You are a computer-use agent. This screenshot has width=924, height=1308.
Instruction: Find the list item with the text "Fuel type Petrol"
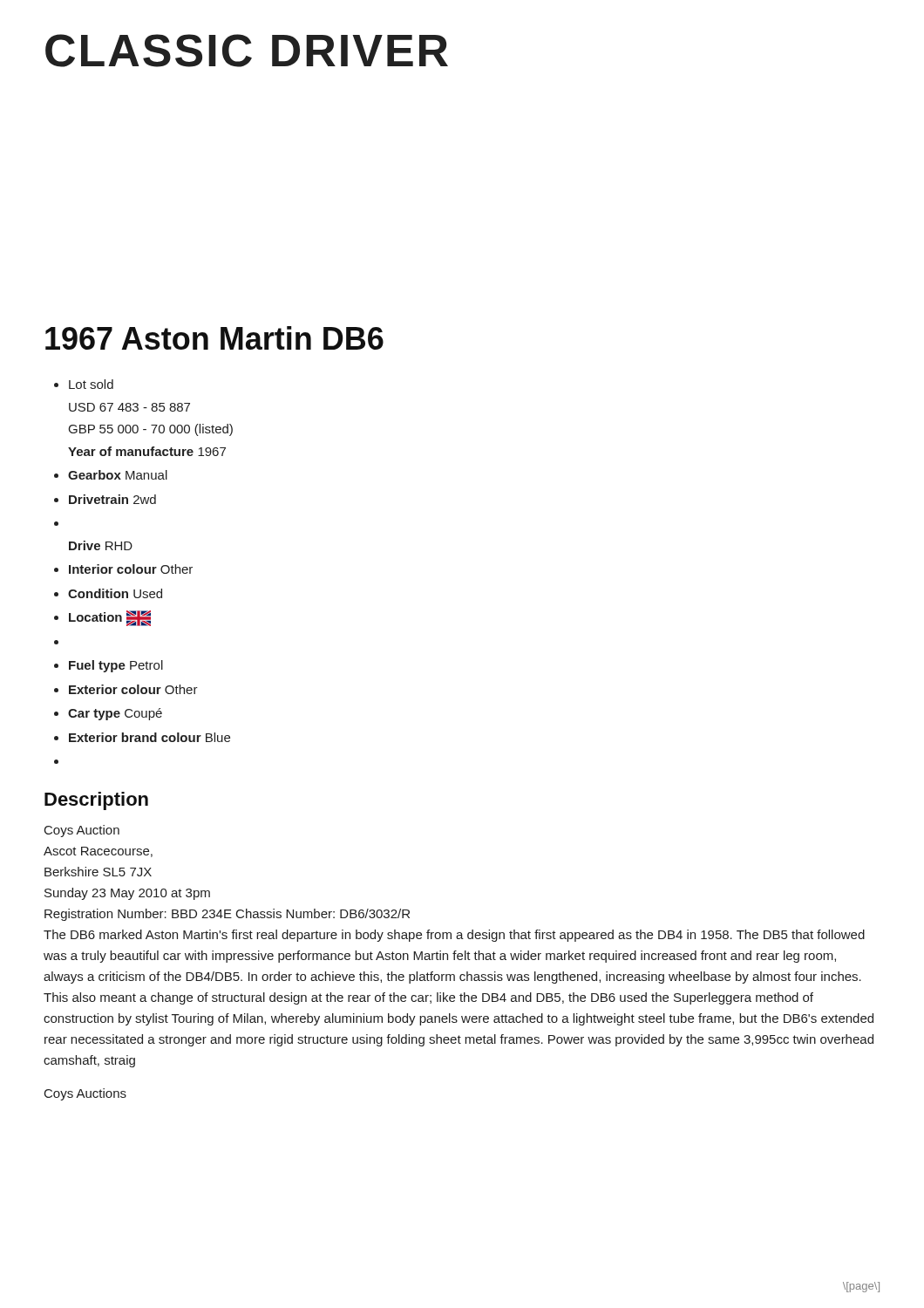pos(116,665)
